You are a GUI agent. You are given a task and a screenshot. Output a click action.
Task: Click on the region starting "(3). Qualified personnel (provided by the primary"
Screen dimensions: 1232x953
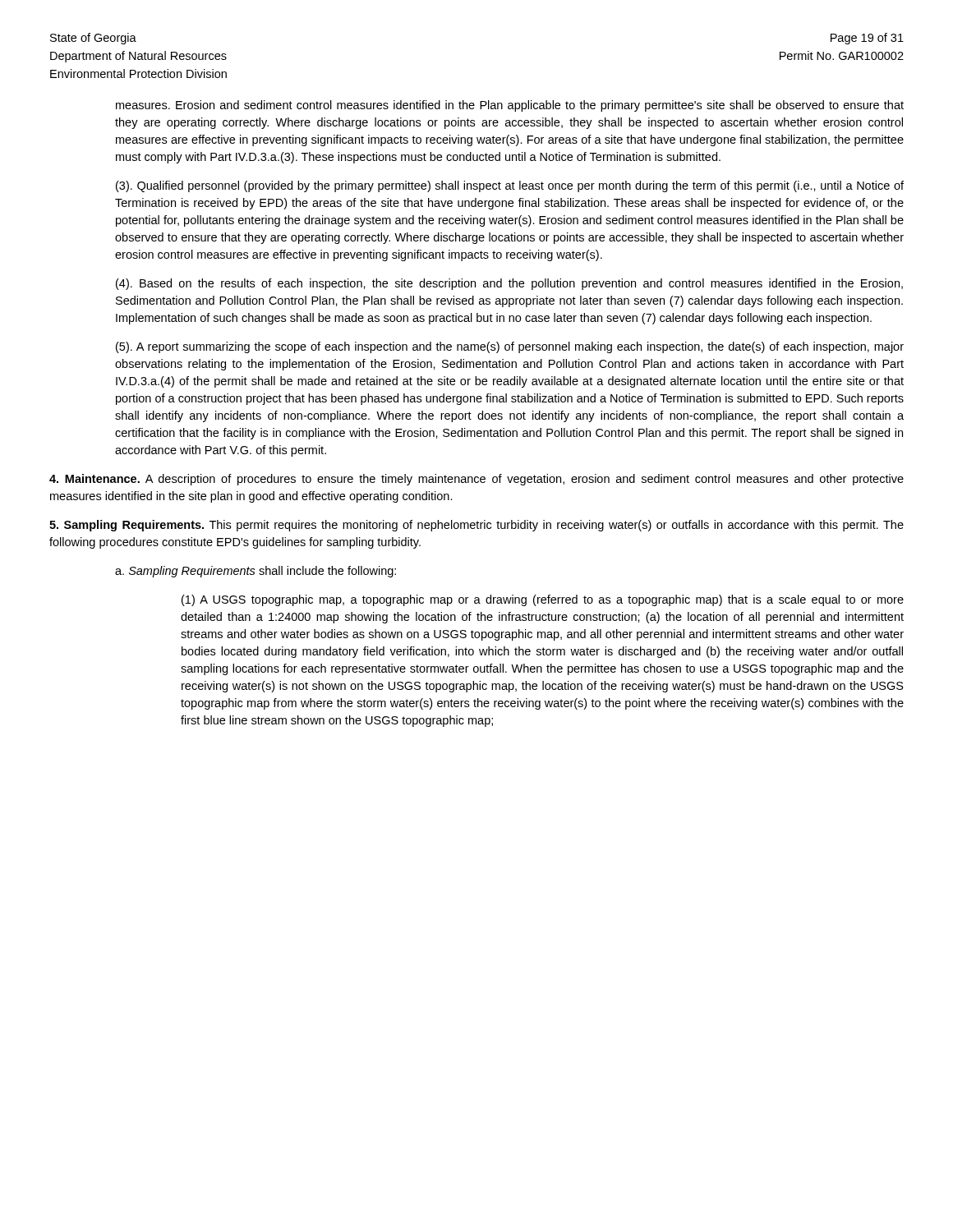pos(509,220)
